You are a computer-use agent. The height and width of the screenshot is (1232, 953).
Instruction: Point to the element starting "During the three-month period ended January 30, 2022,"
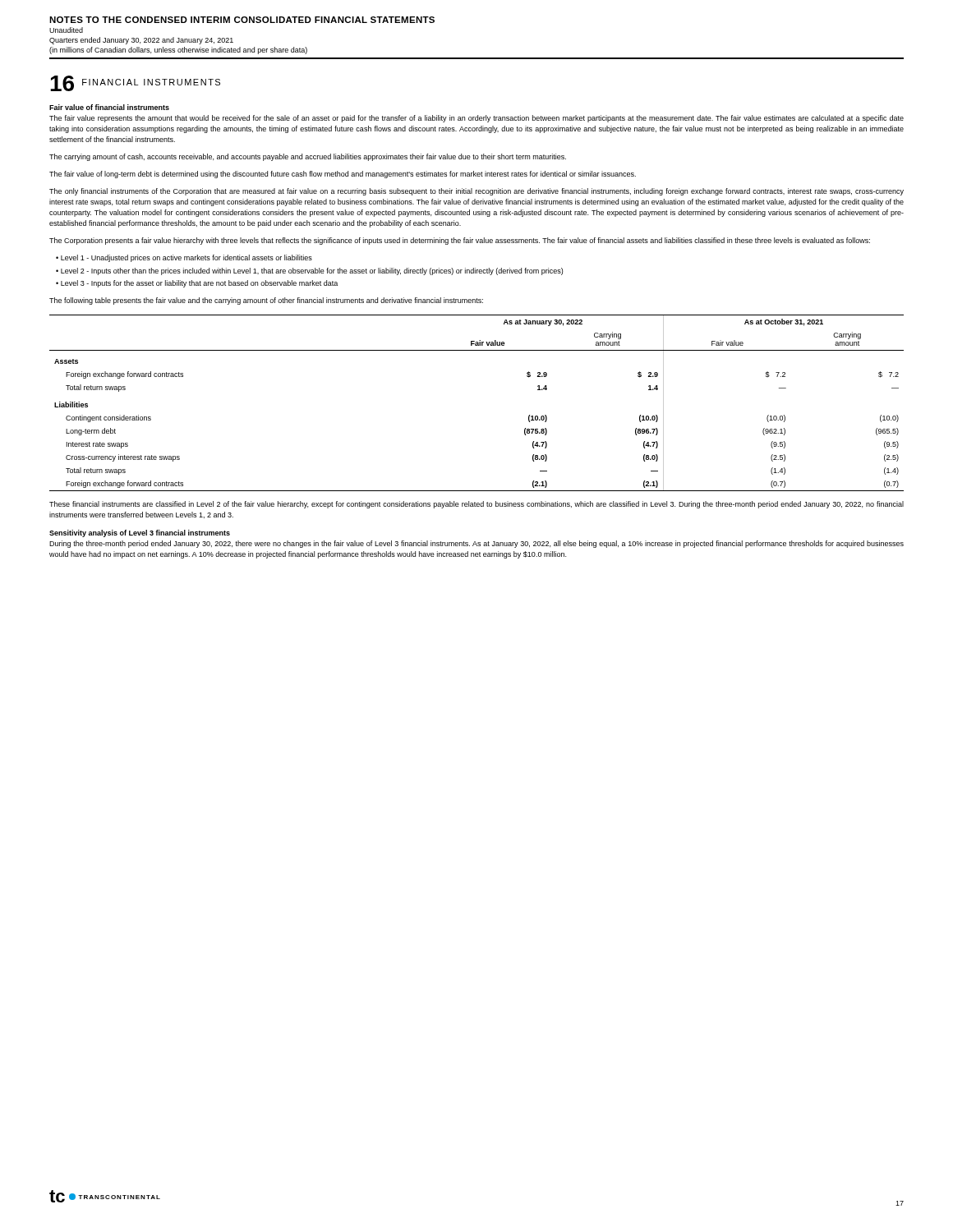[x=476, y=549]
